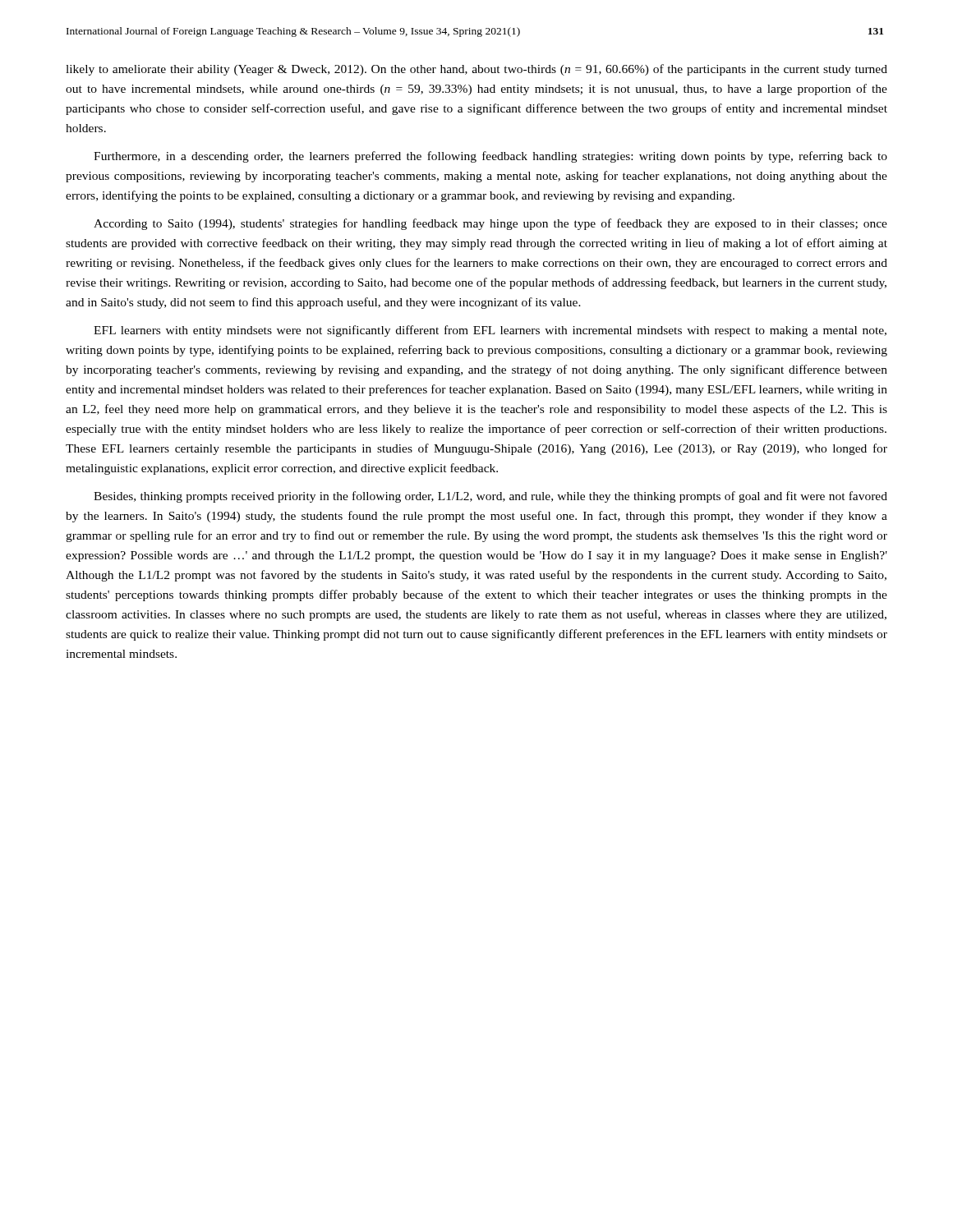Locate the text block starting "Besides, thinking prompts received priority in"
Viewport: 953px width, 1232px height.
[x=476, y=575]
